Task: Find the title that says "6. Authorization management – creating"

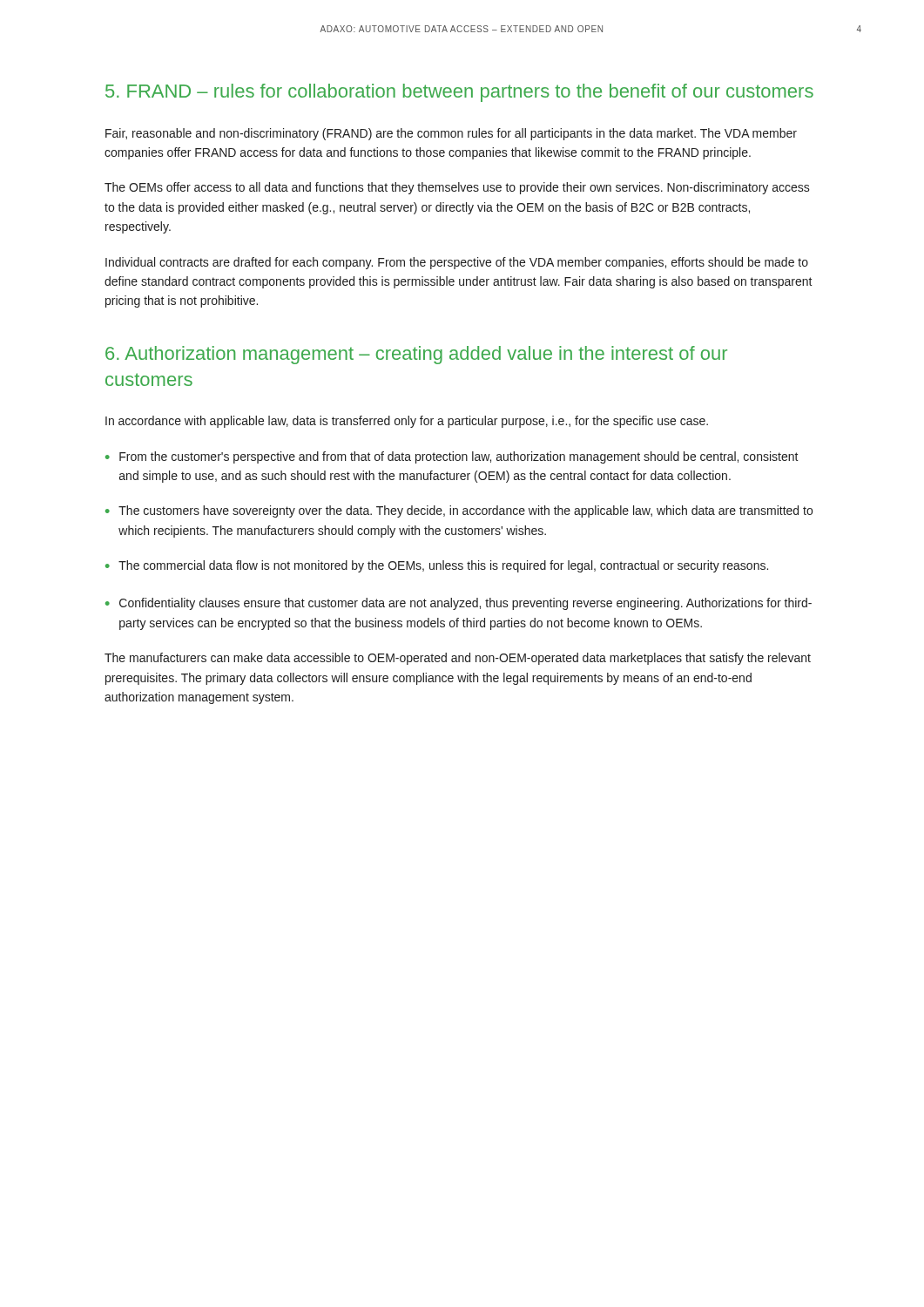Action: point(416,366)
